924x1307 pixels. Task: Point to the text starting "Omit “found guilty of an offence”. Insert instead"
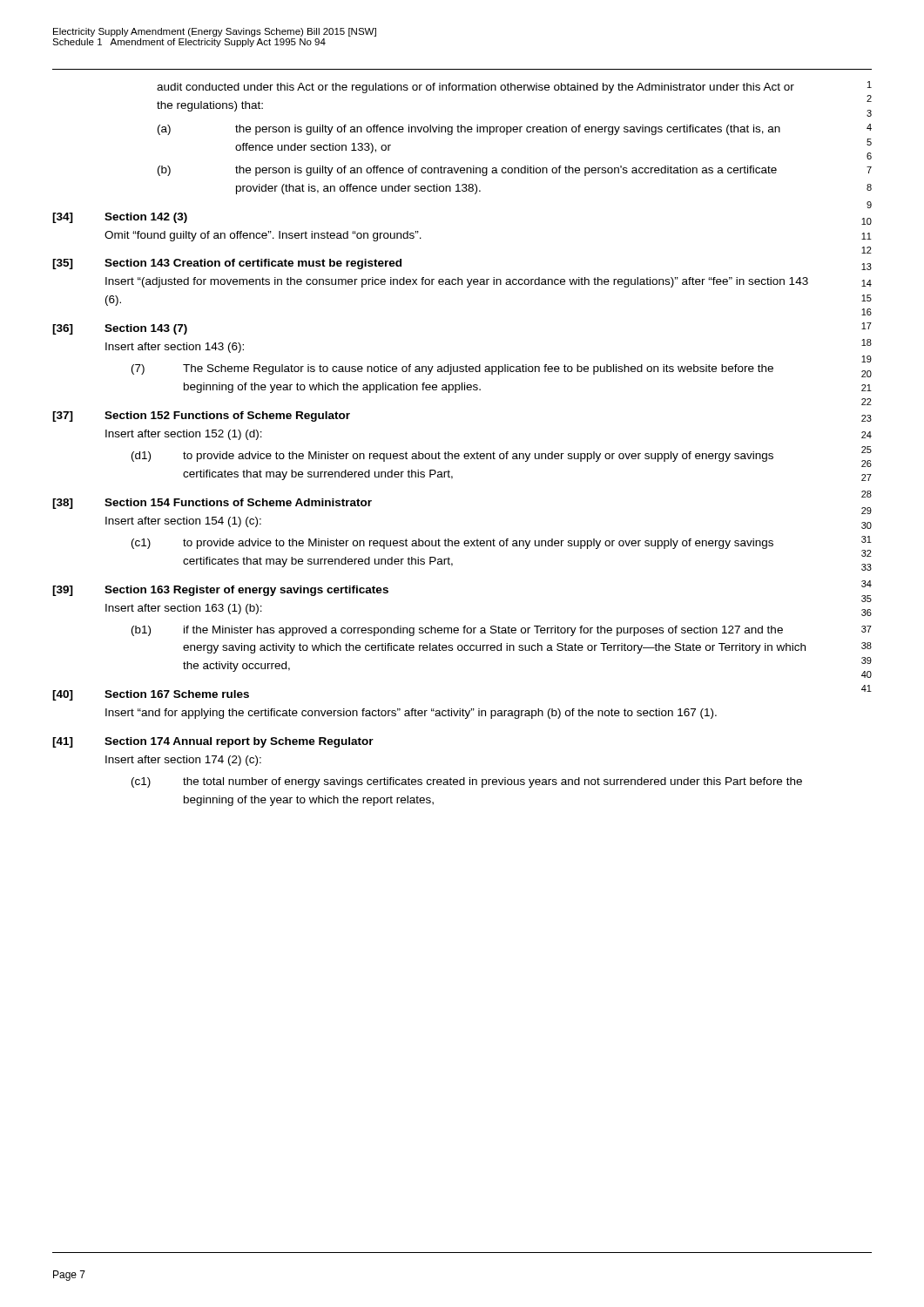(x=263, y=234)
